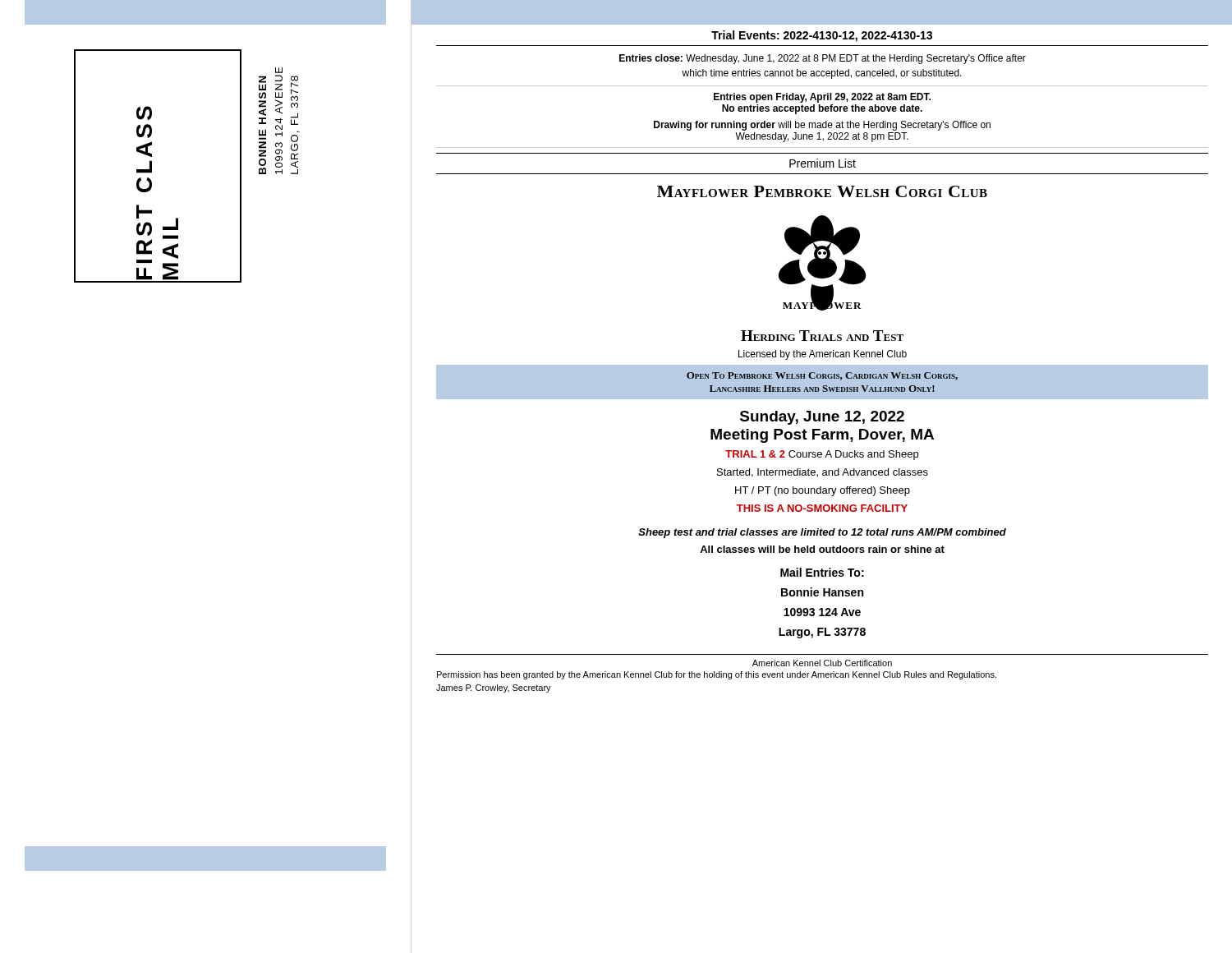The height and width of the screenshot is (953, 1232).
Task: Find the text that says "Premium List"
Action: click(822, 163)
